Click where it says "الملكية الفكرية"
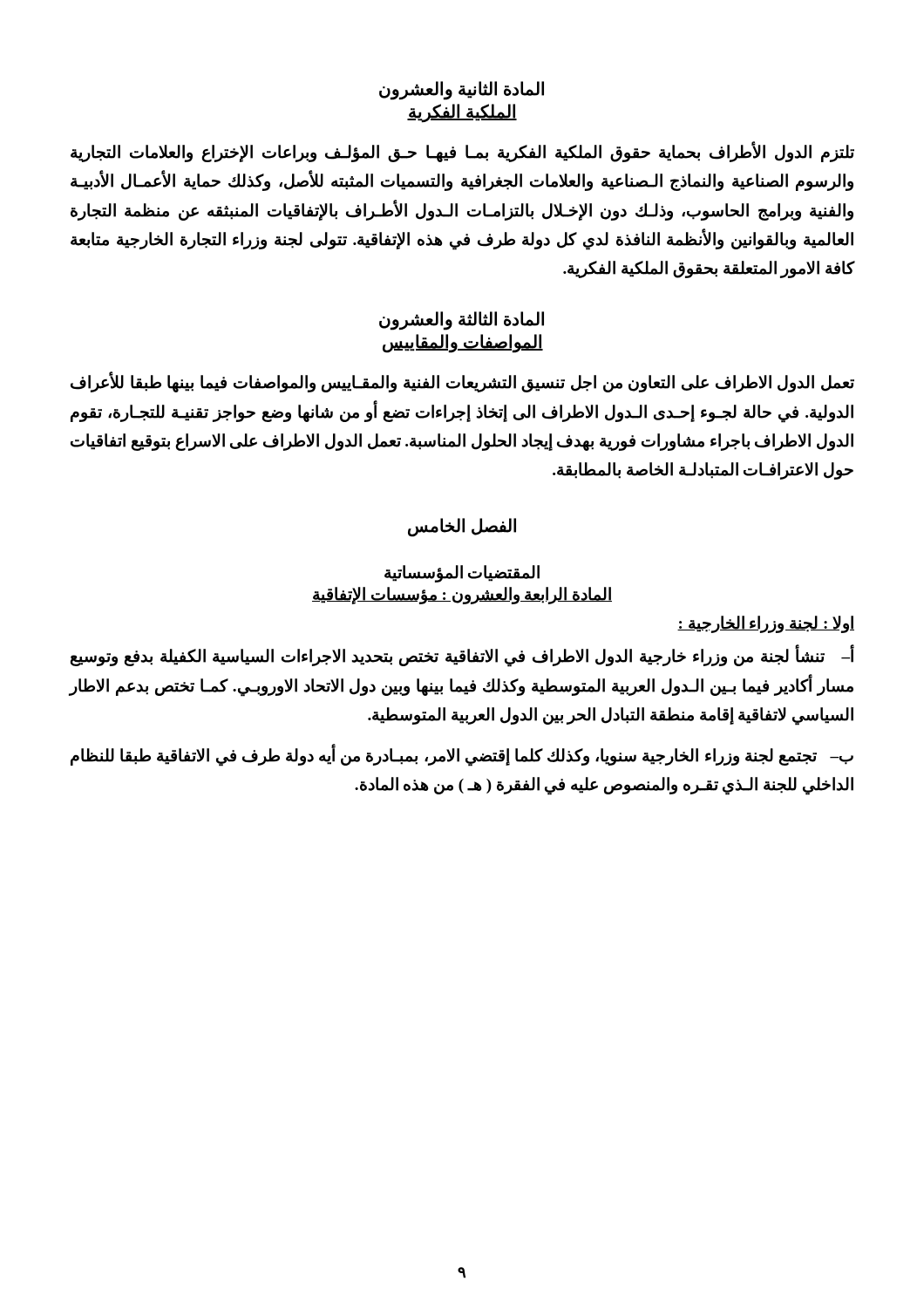This screenshot has height=1308, width=924. (462, 112)
